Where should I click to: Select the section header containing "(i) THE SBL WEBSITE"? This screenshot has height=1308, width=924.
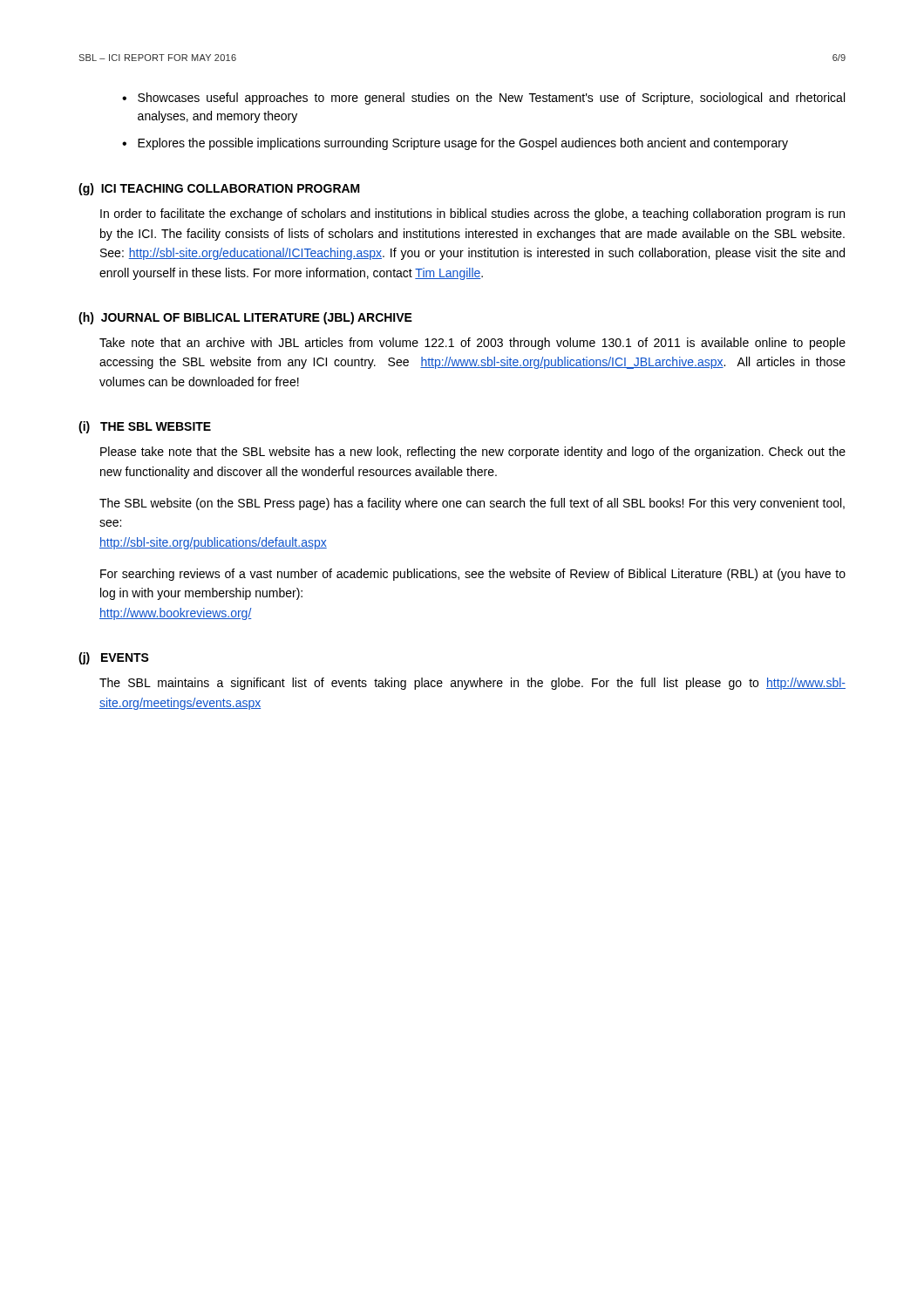(x=145, y=427)
